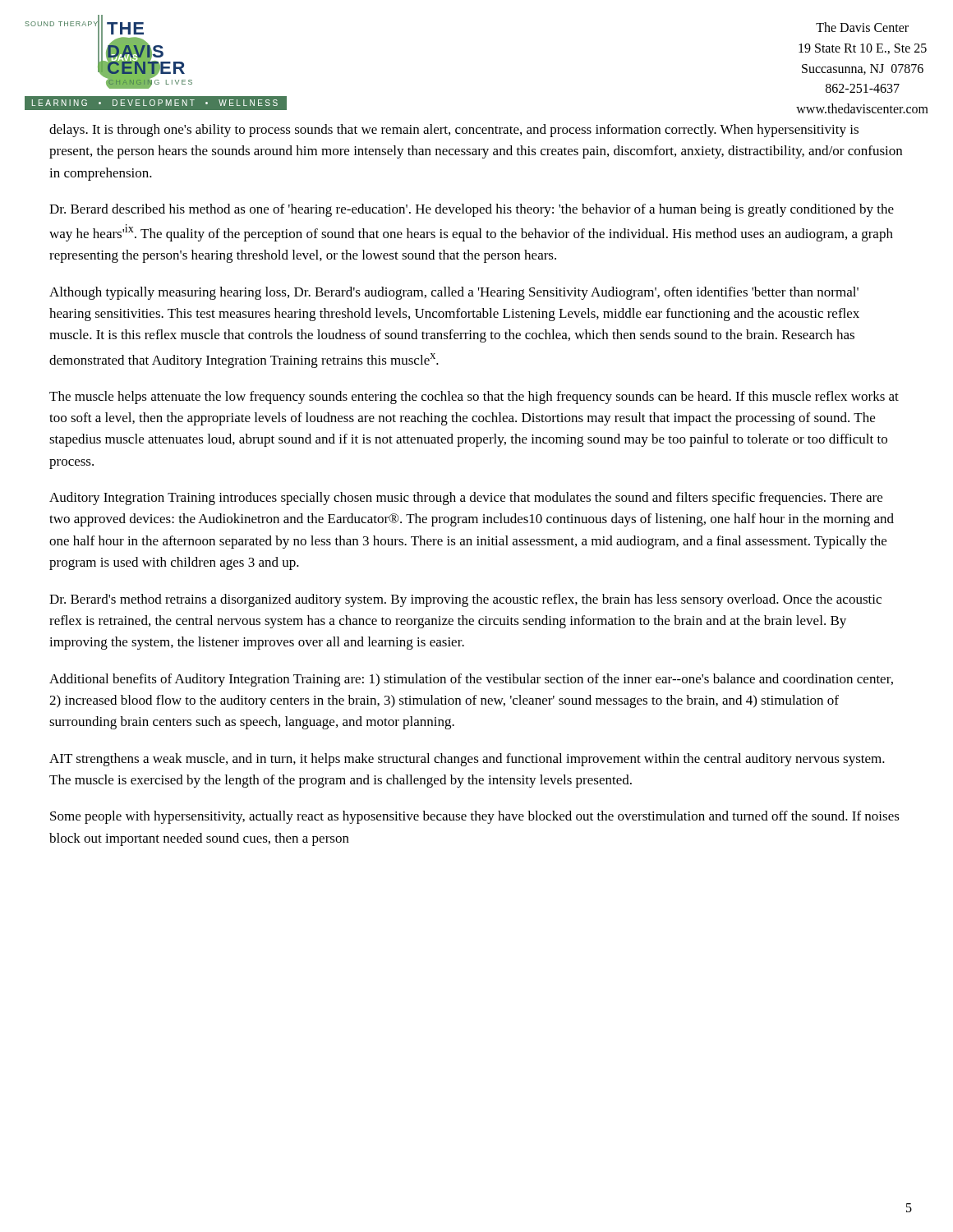Click on the logo
This screenshot has width=953, height=1232.
[156, 62]
